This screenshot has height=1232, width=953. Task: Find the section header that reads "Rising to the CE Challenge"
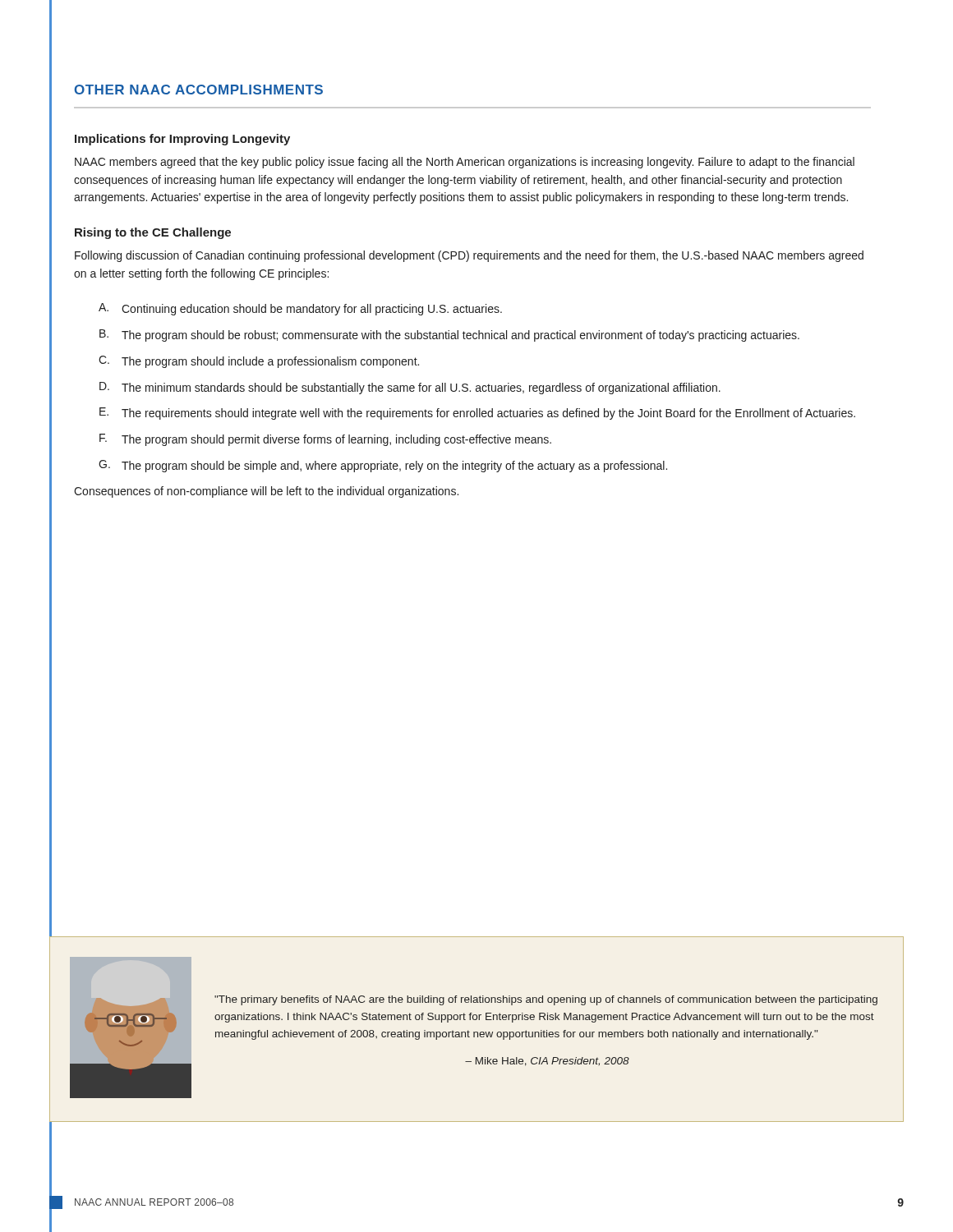tap(153, 233)
